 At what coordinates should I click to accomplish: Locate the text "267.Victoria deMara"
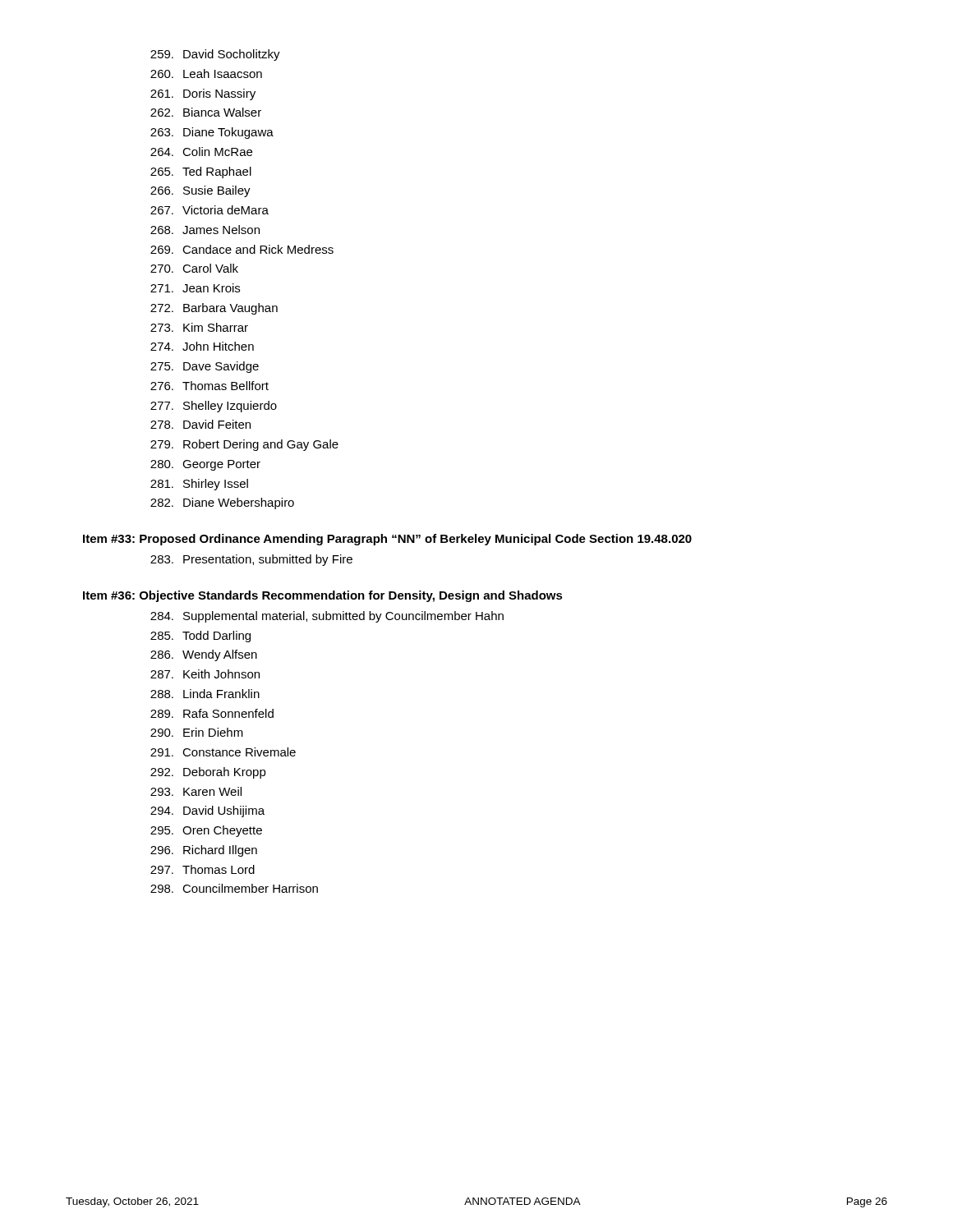point(209,210)
